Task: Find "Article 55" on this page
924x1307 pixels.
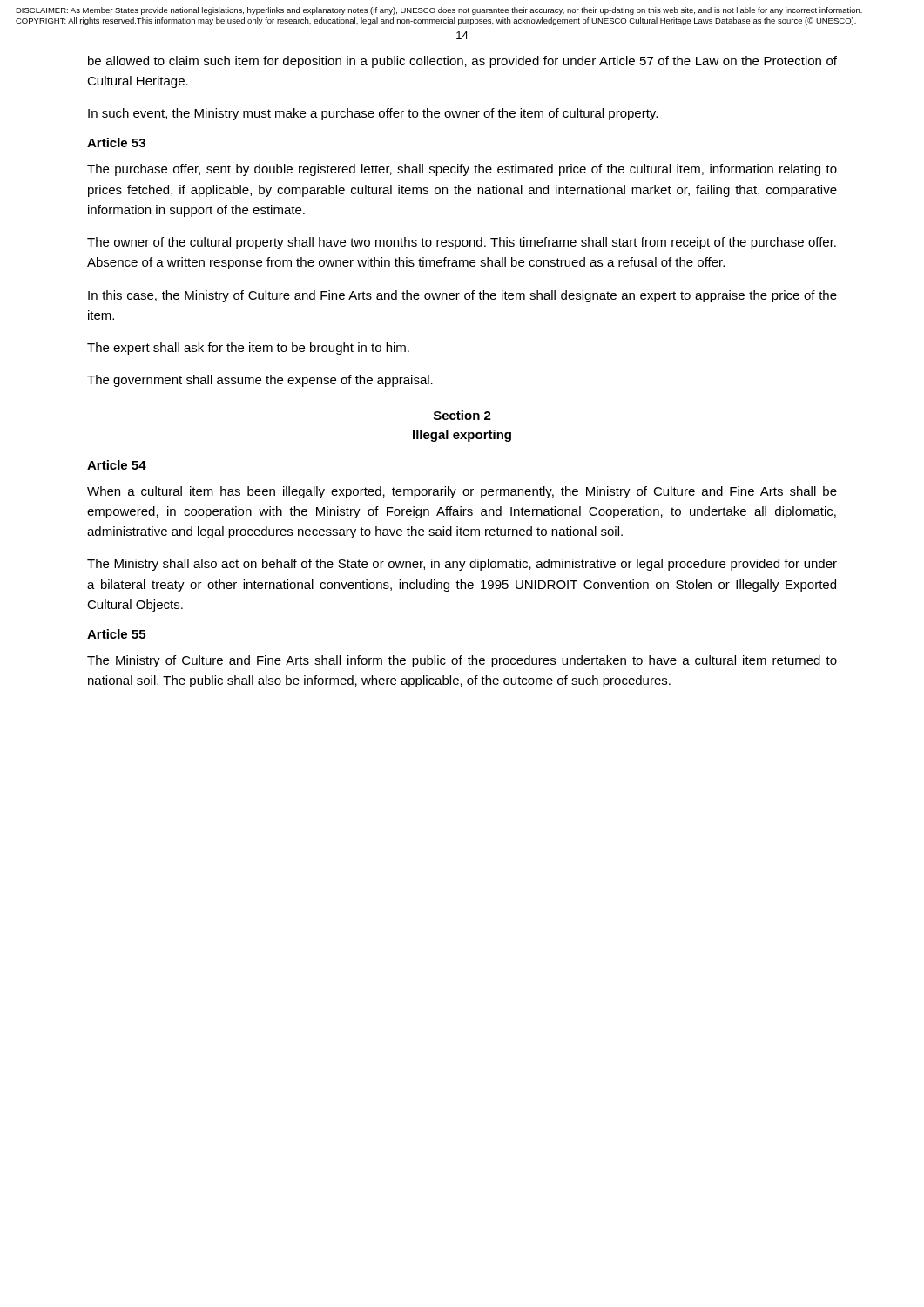Action: pos(117,634)
